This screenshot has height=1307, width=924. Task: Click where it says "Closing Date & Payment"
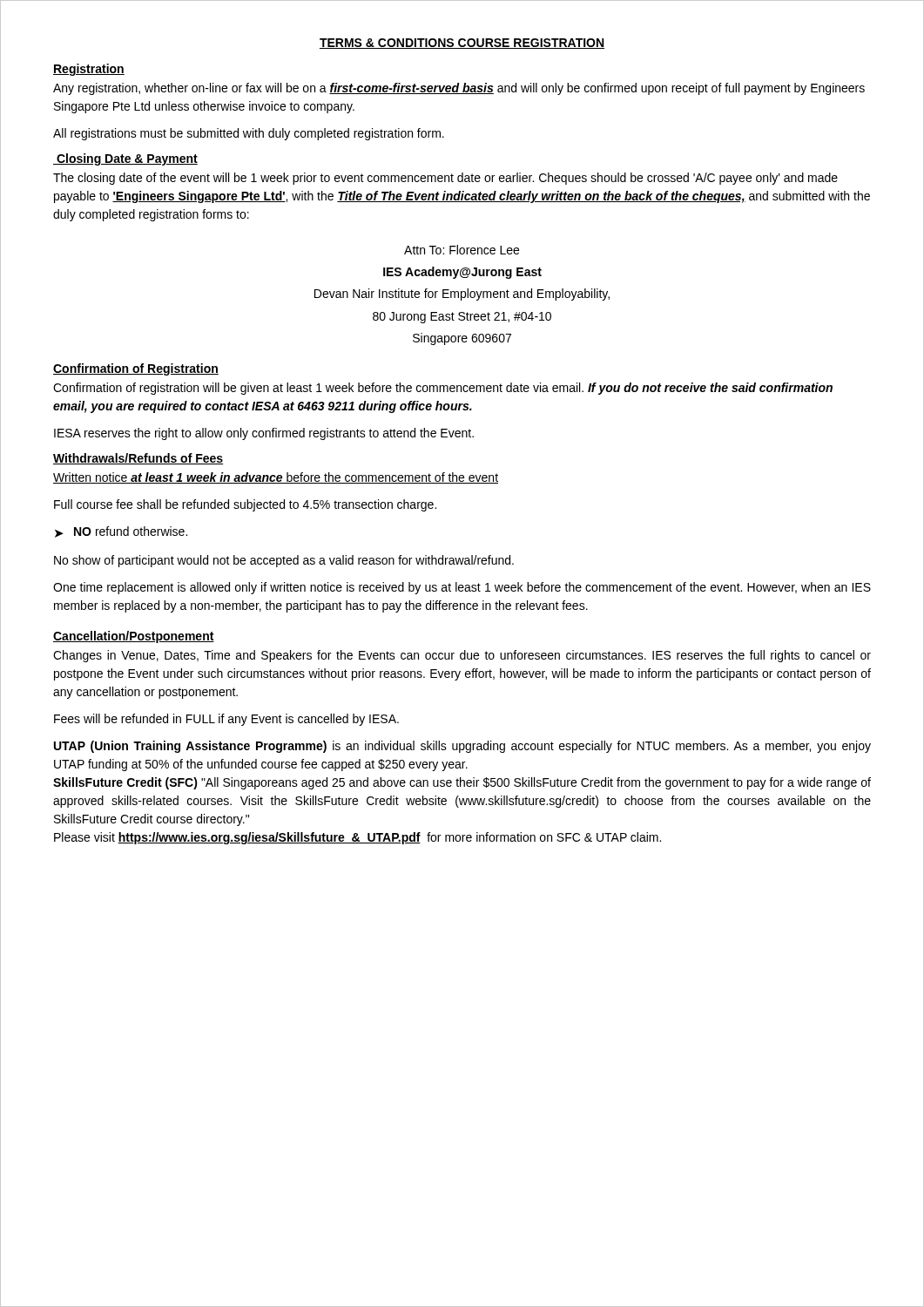point(125,159)
